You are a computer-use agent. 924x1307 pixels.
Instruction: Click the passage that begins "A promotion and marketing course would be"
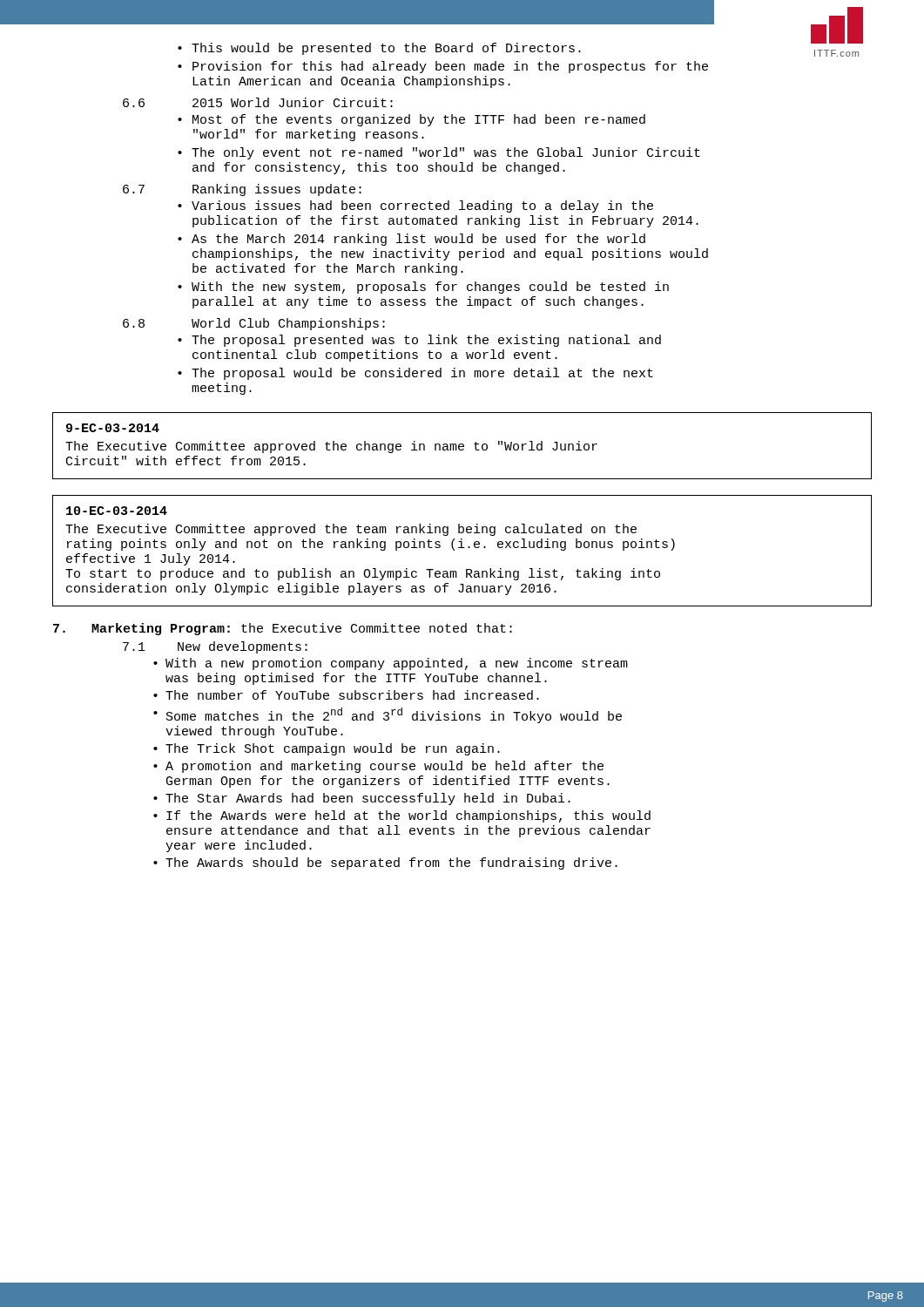pyautogui.click(x=389, y=775)
